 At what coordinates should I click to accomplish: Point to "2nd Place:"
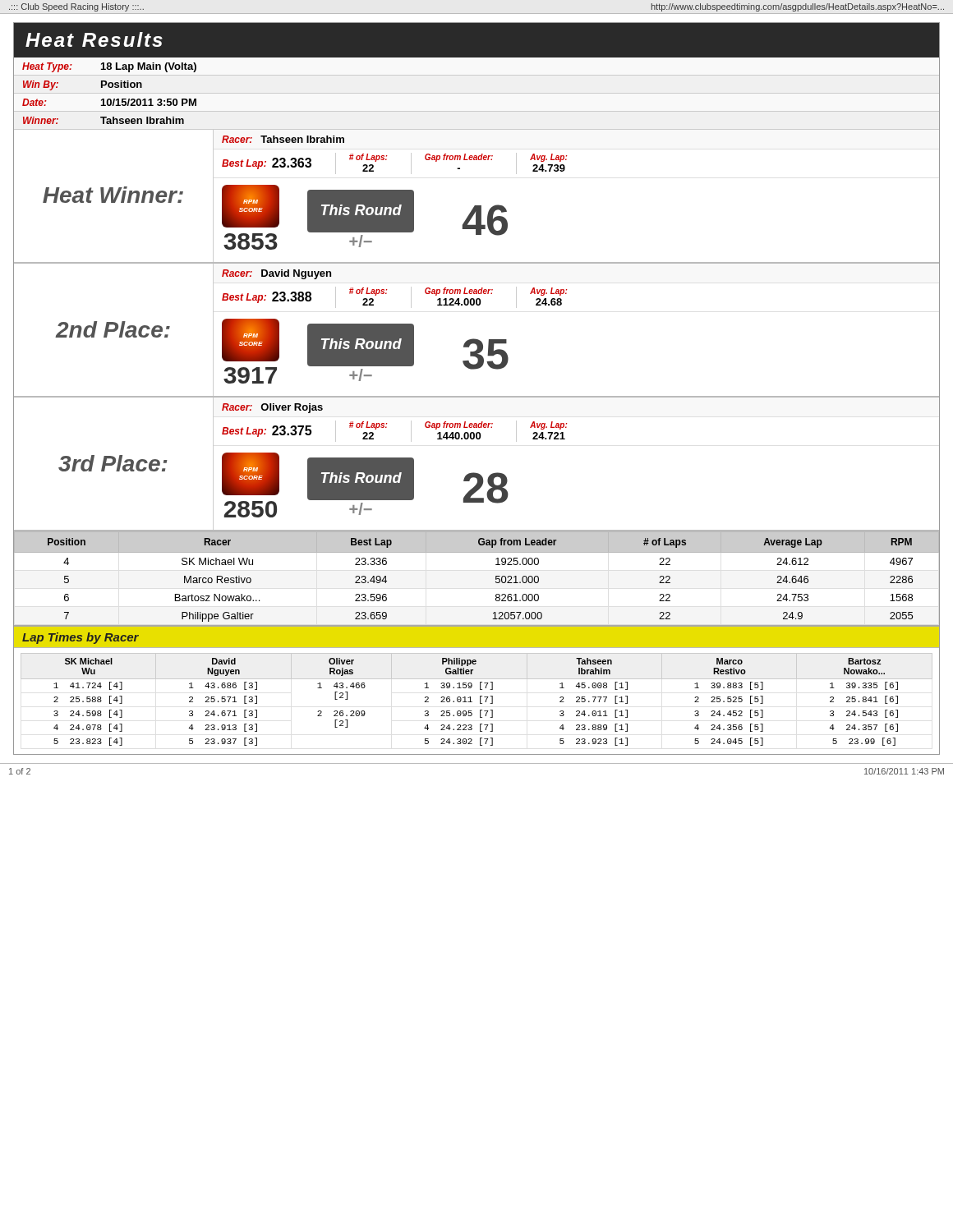click(113, 329)
